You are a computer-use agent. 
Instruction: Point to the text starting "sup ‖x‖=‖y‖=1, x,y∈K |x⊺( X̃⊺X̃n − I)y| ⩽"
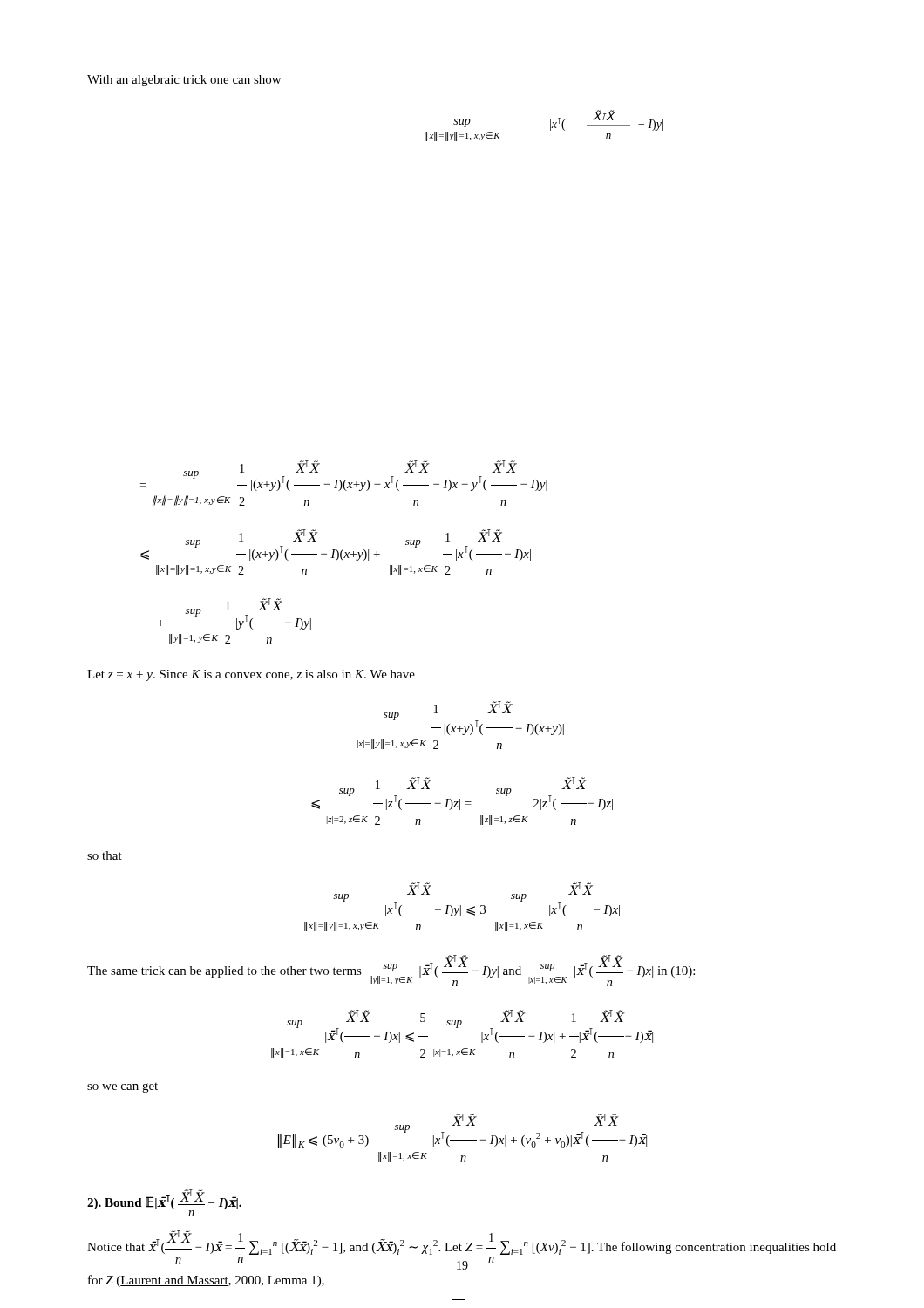click(x=462, y=909)
